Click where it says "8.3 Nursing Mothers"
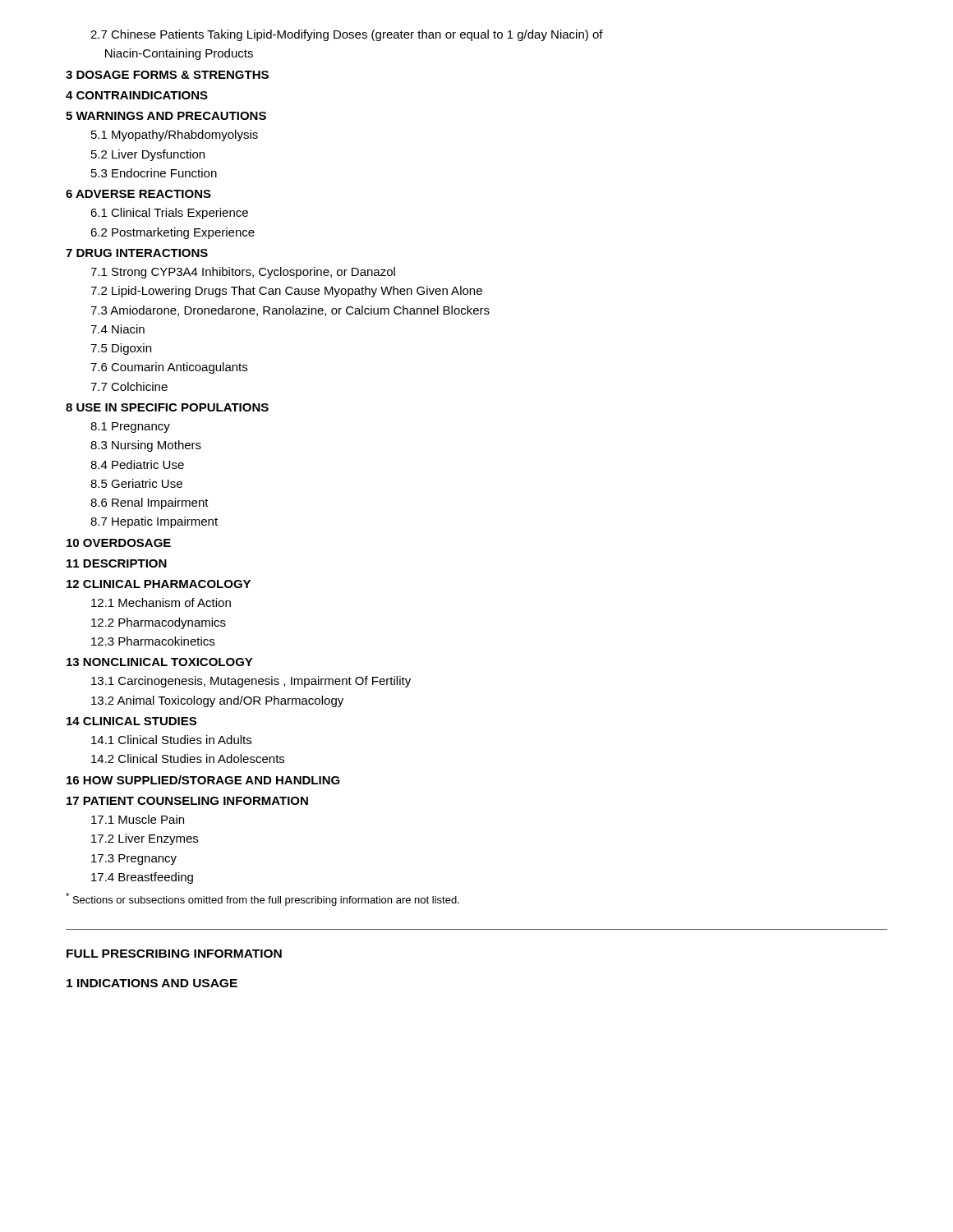This screenshot has height=1232, width=953. point(146,445)
